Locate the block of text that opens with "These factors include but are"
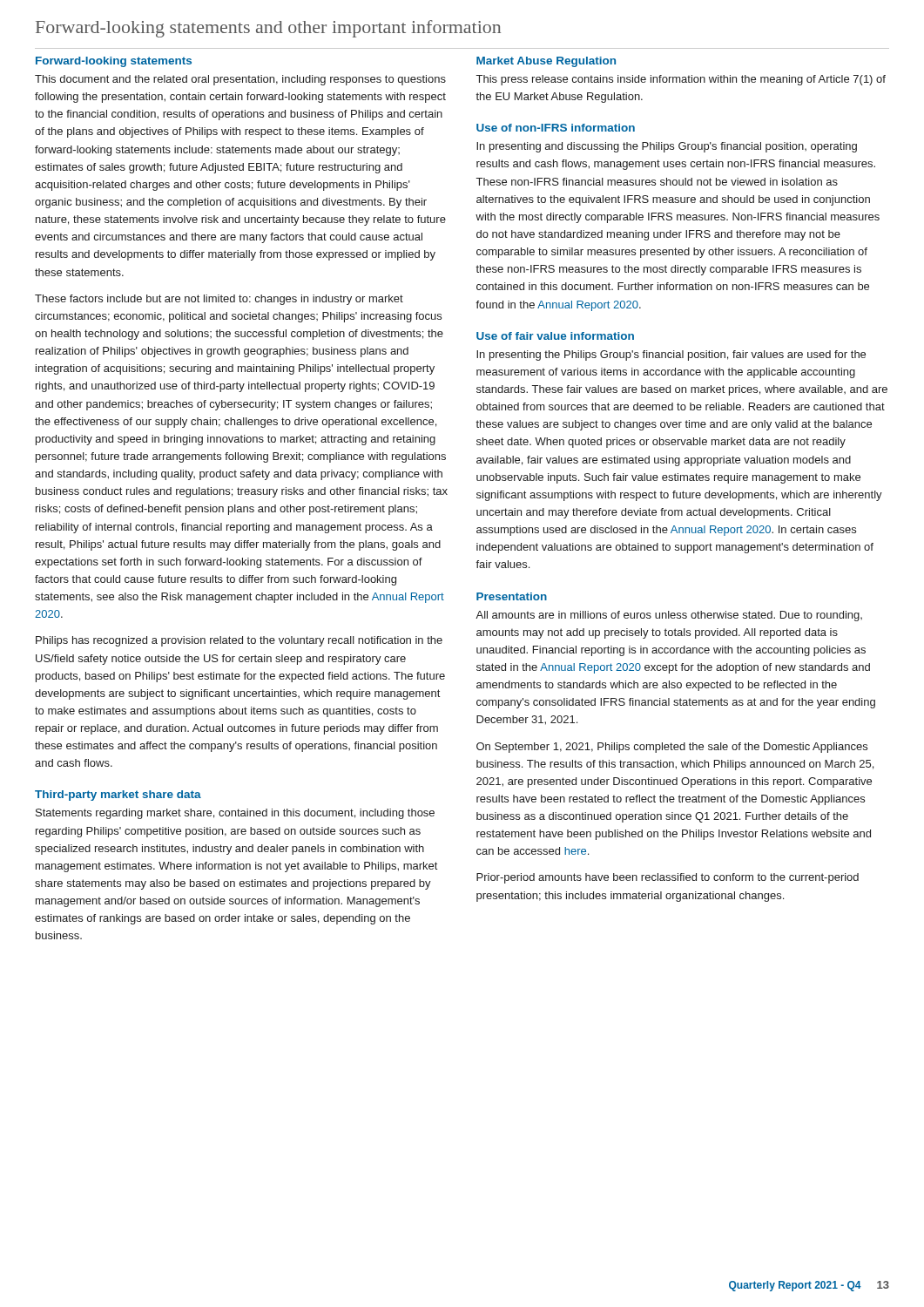This screenshot has height=1307, width=924. (241, 456)
